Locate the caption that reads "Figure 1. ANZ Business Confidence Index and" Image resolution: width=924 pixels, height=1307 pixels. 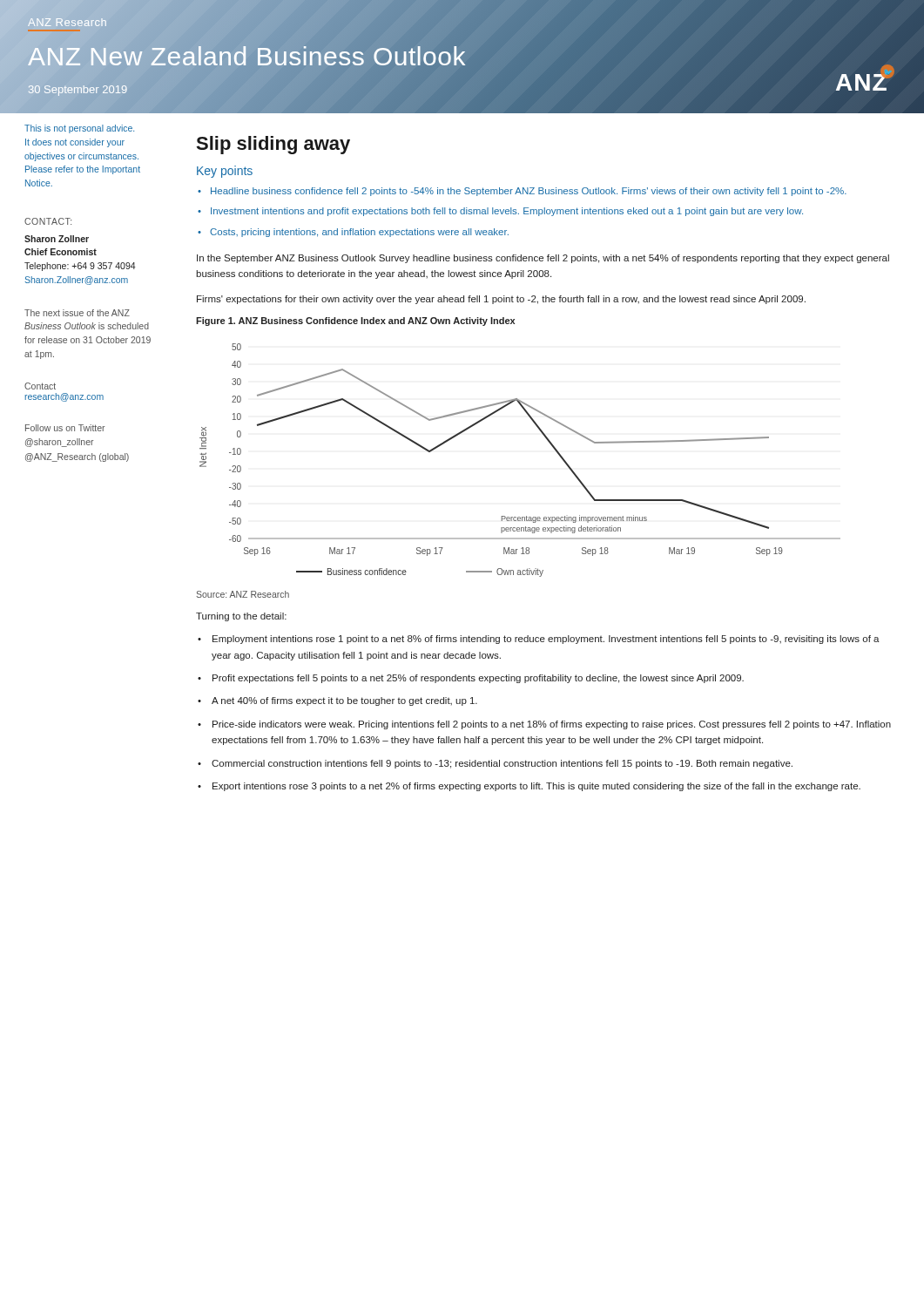click(356, 321)
